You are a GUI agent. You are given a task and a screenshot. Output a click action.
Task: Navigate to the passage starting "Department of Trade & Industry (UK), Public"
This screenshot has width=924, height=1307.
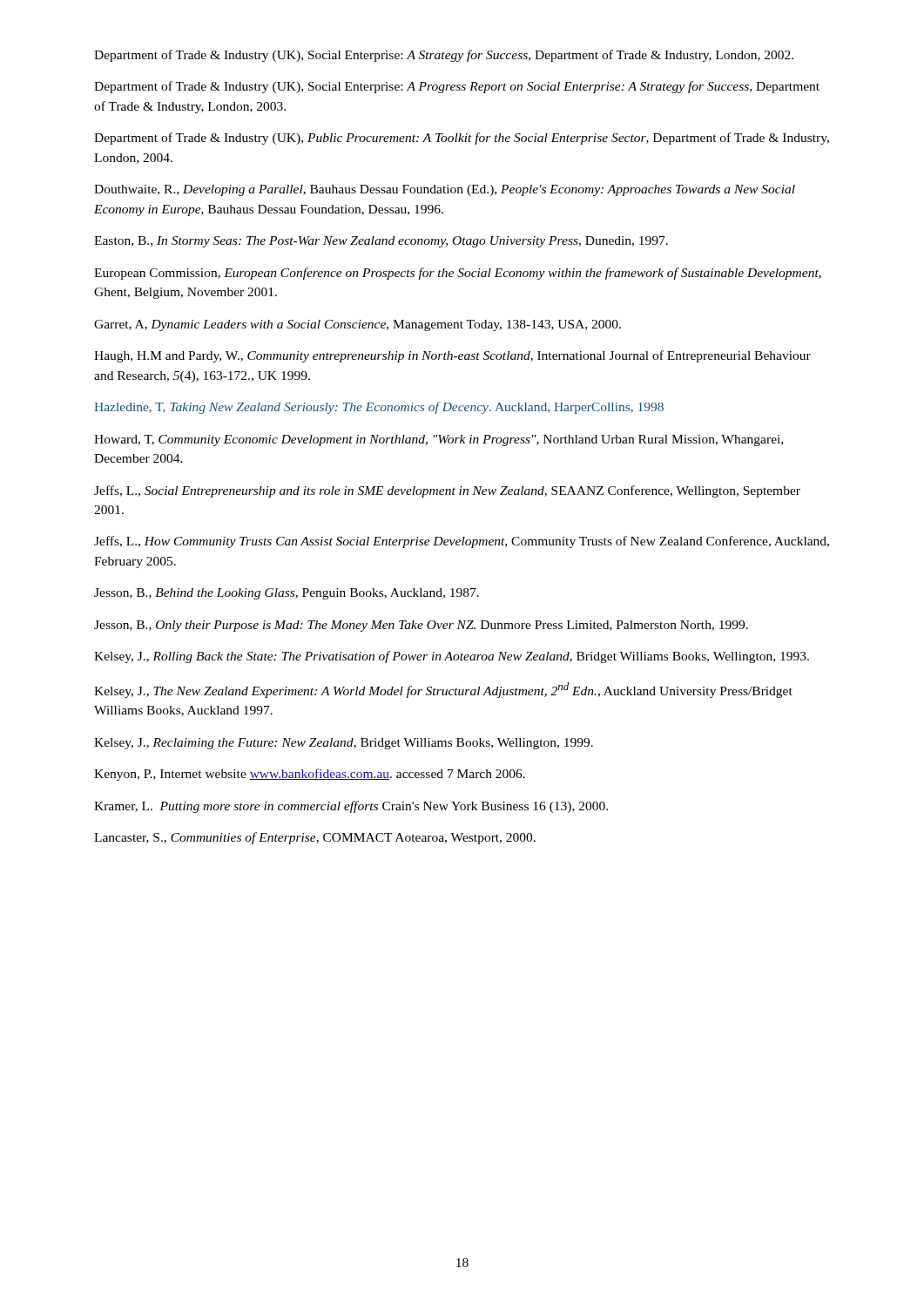pyautogui.click(x=462, y=147)
